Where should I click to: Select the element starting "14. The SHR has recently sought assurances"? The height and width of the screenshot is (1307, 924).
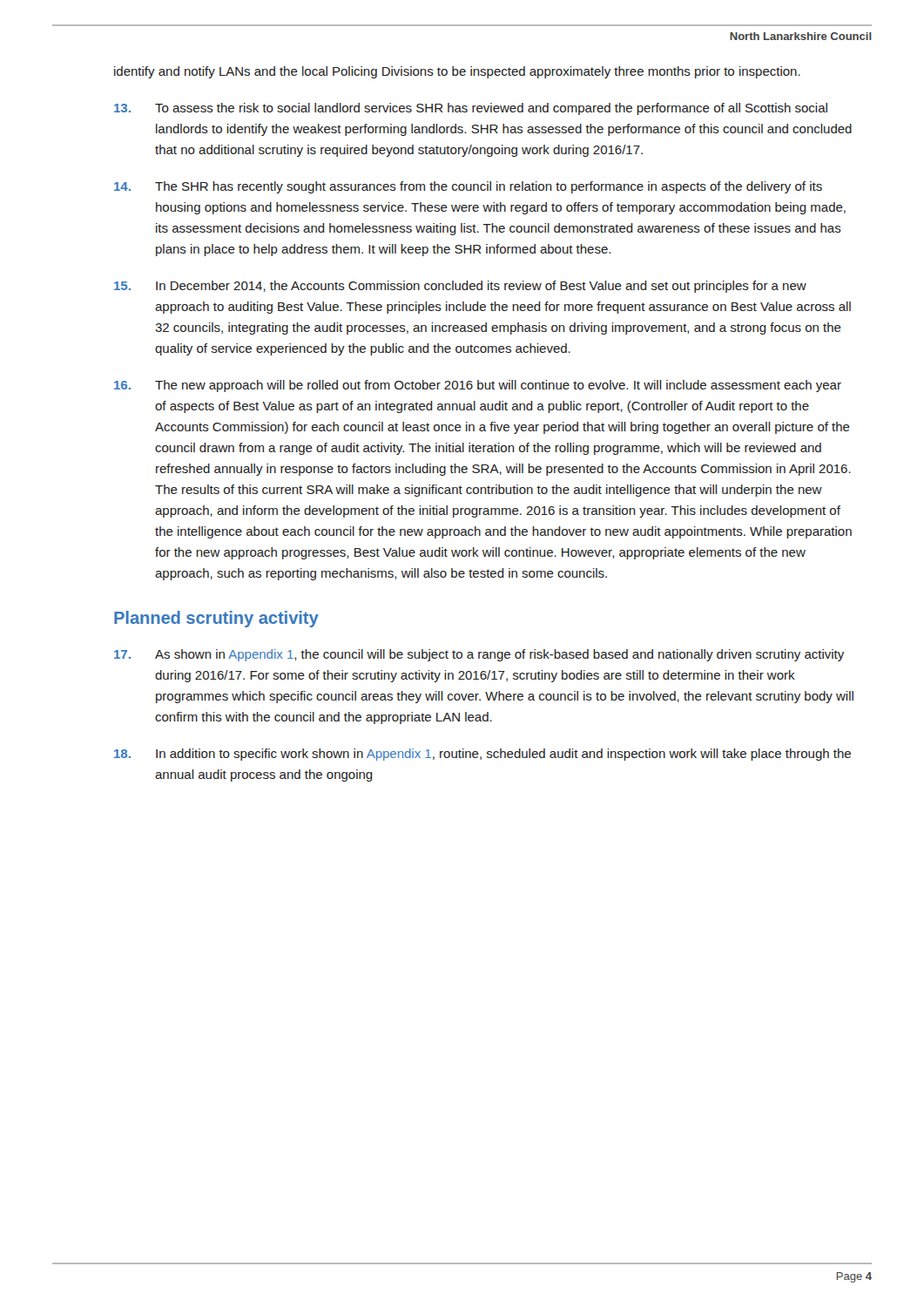pos(484,218)
